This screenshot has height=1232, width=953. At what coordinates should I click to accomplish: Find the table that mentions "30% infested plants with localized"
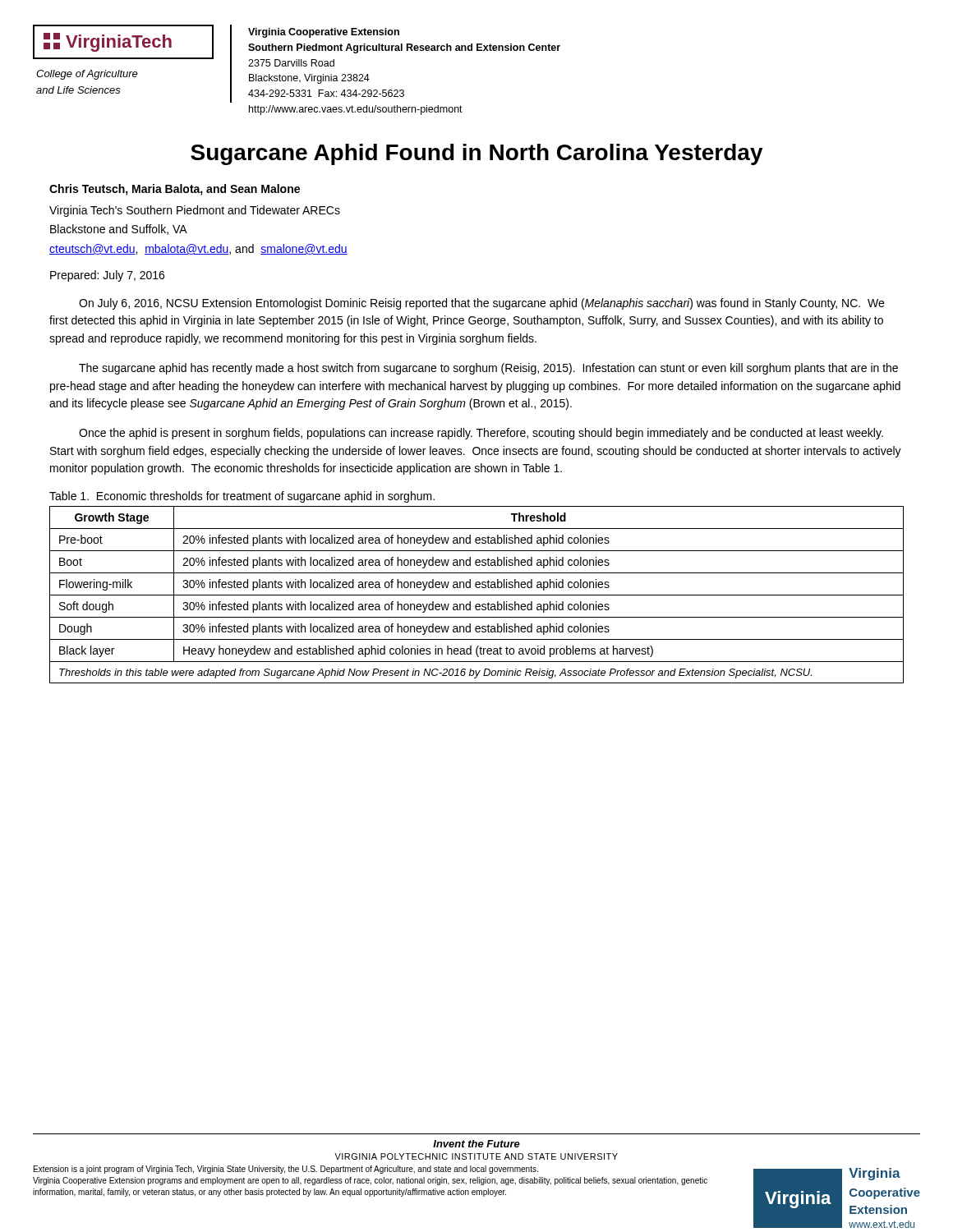pyautogui.click(x=476, y=584)
